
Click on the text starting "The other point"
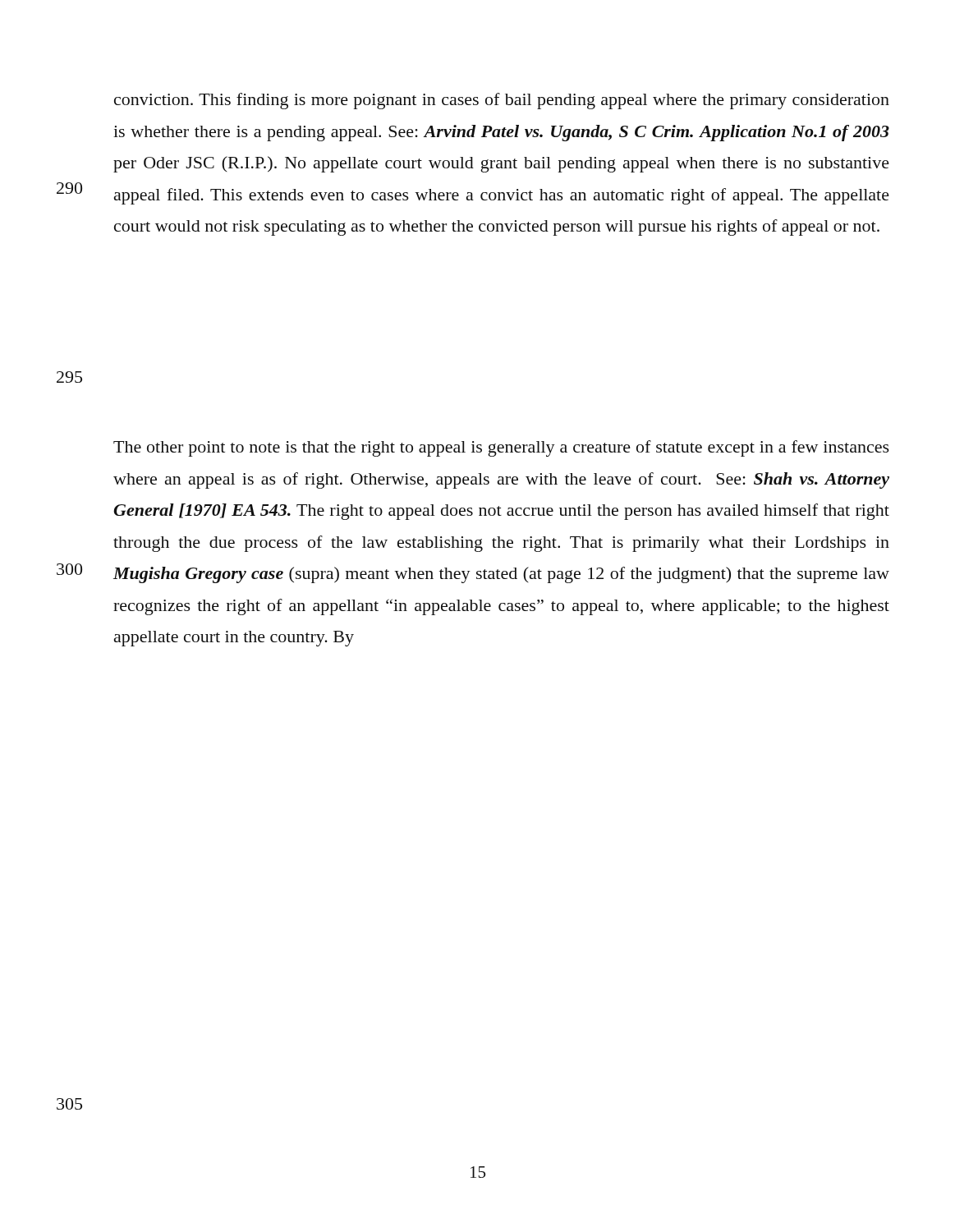501,541
